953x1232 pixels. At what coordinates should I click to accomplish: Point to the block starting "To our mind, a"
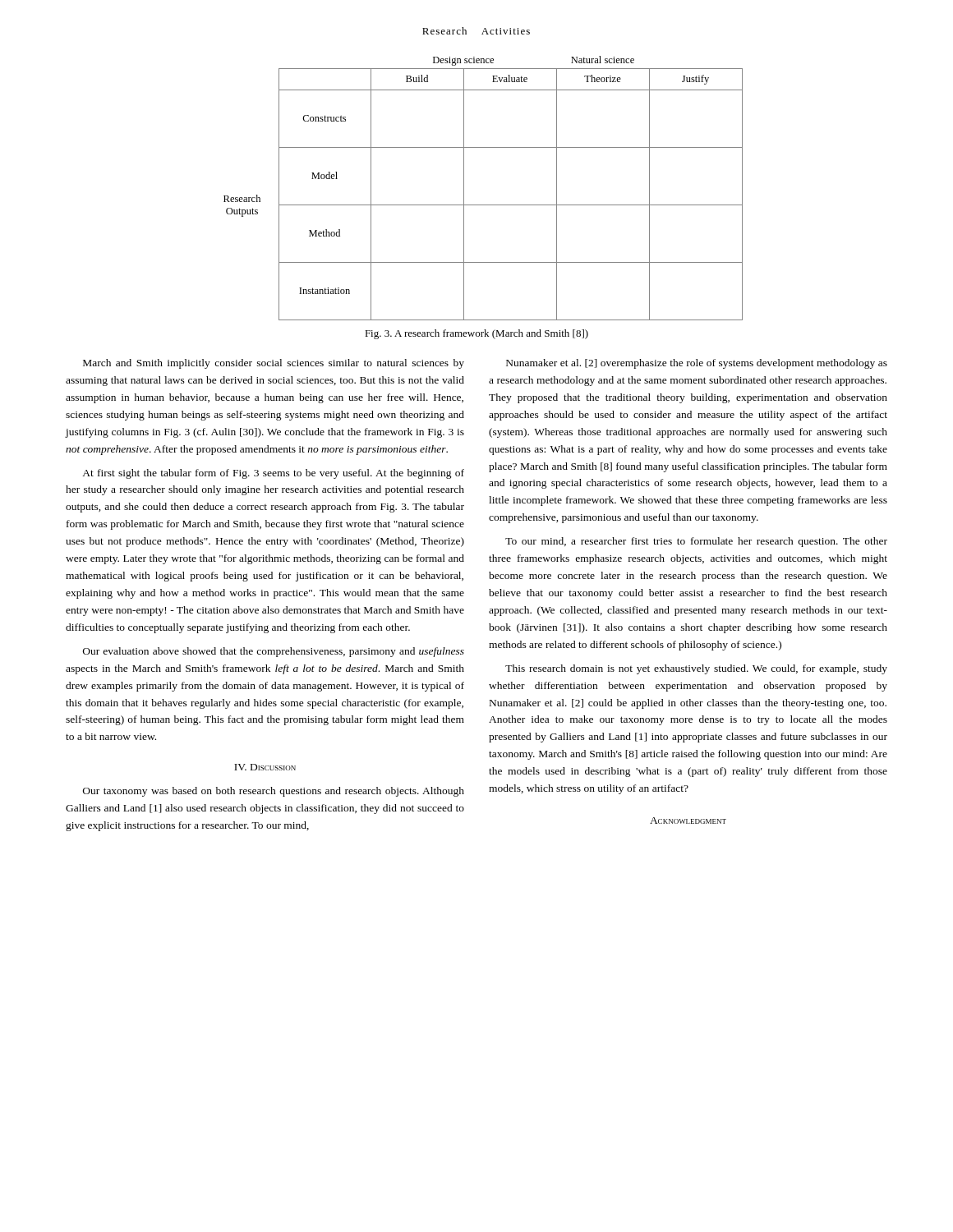(x=688, y=593)
